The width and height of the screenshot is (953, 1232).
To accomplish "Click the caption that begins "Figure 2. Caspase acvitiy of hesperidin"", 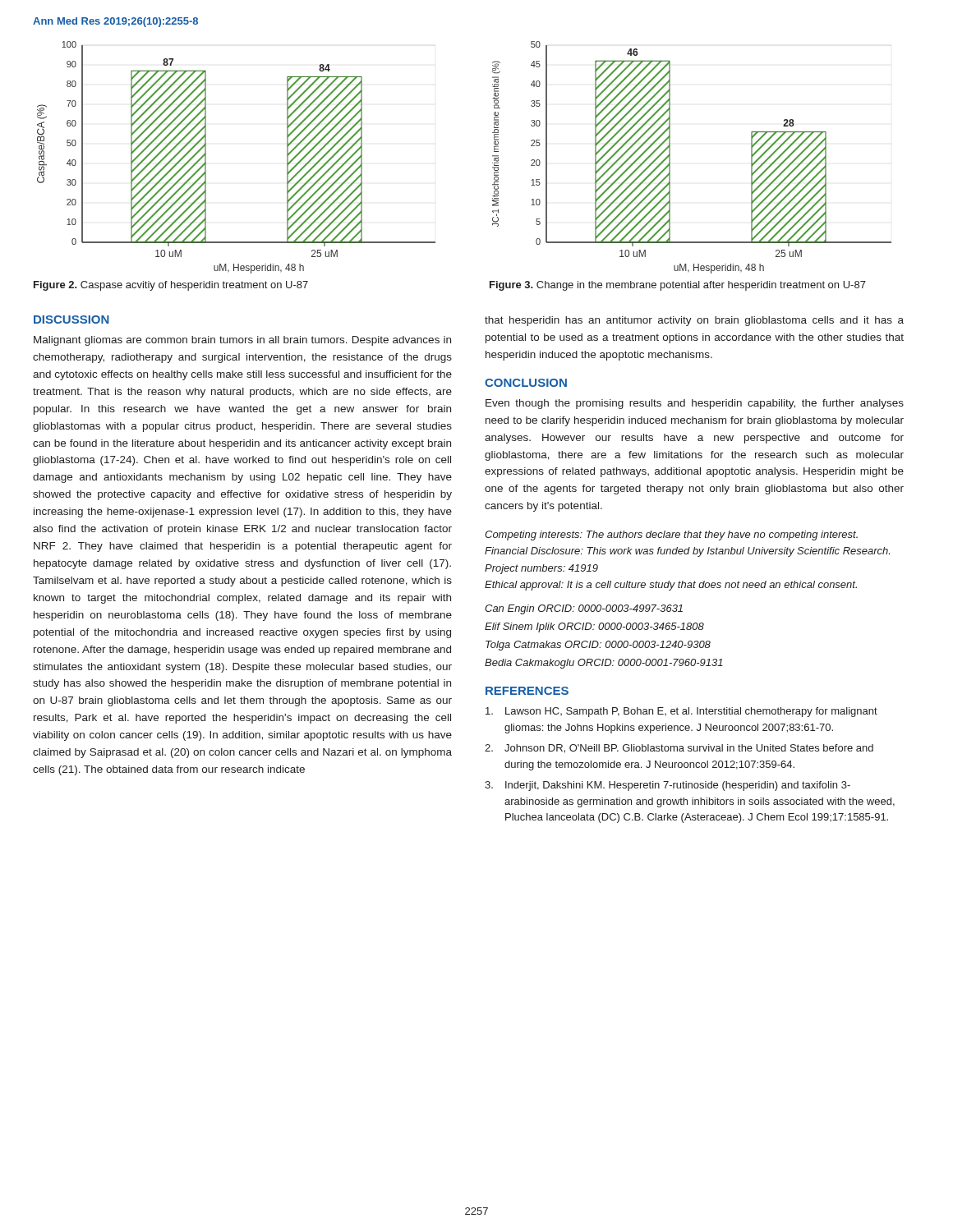I will coord(171,285).
